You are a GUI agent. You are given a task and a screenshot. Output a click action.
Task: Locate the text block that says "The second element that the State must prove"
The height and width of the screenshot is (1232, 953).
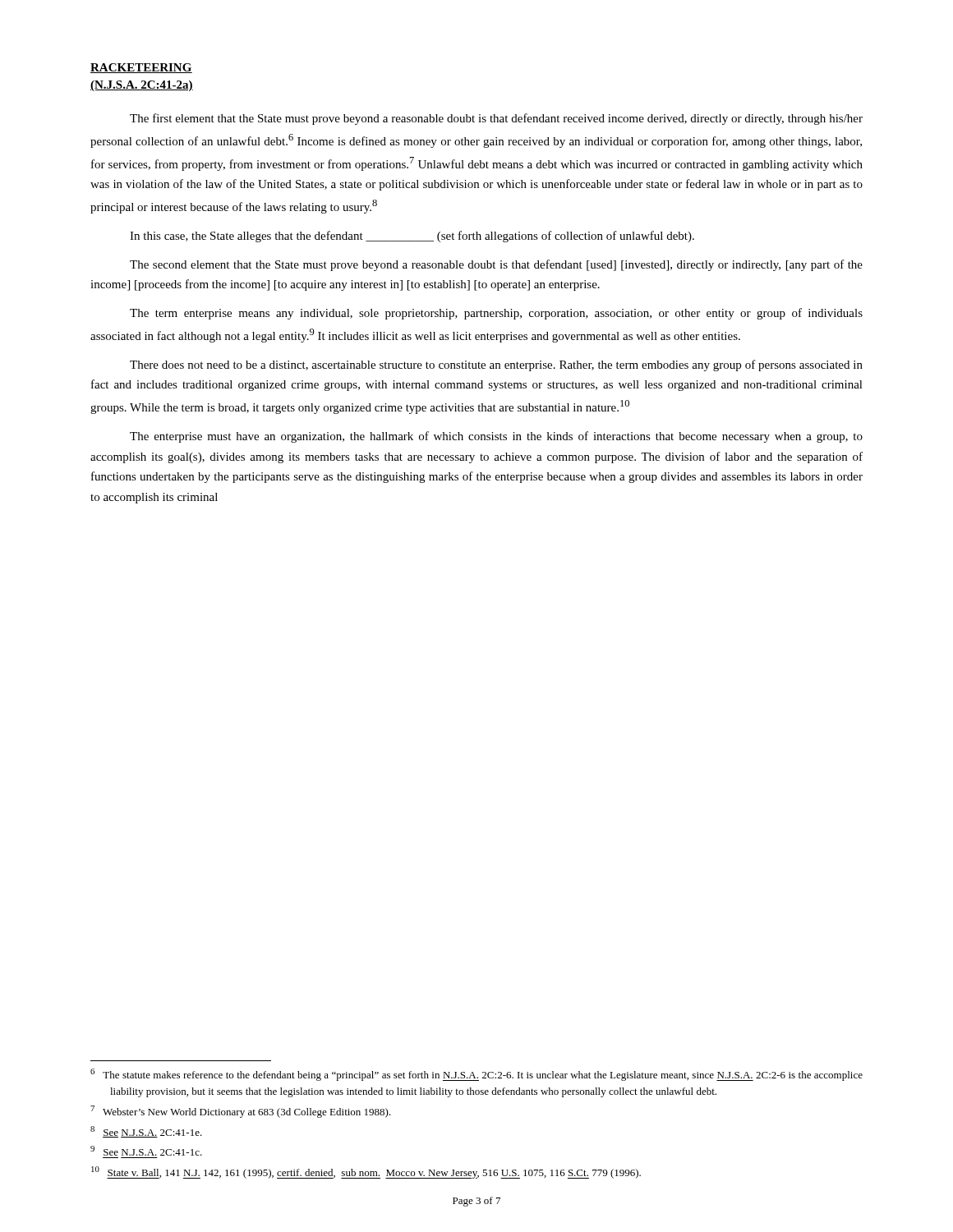476,274
